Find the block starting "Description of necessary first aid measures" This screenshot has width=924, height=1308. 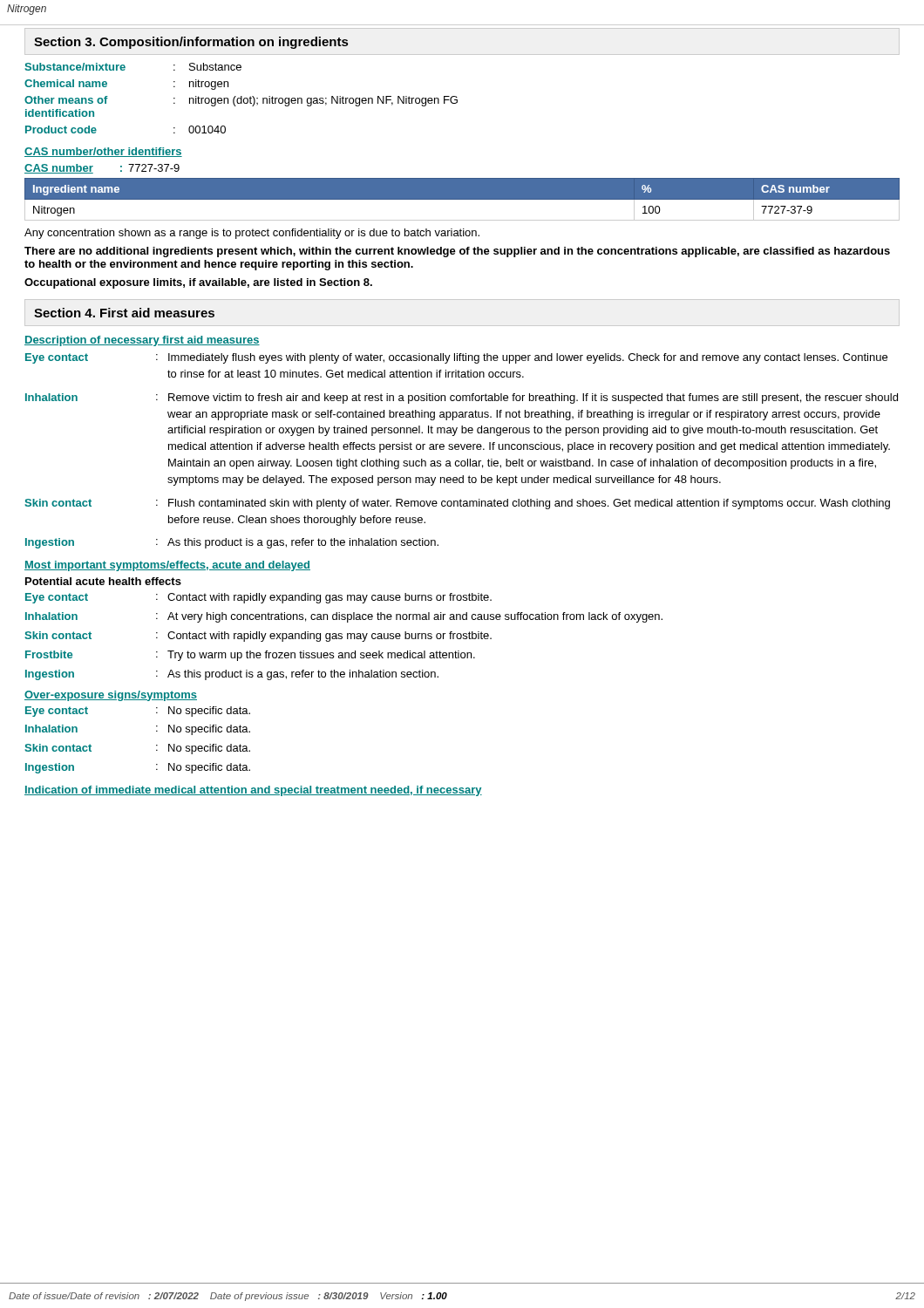[142, 341]
